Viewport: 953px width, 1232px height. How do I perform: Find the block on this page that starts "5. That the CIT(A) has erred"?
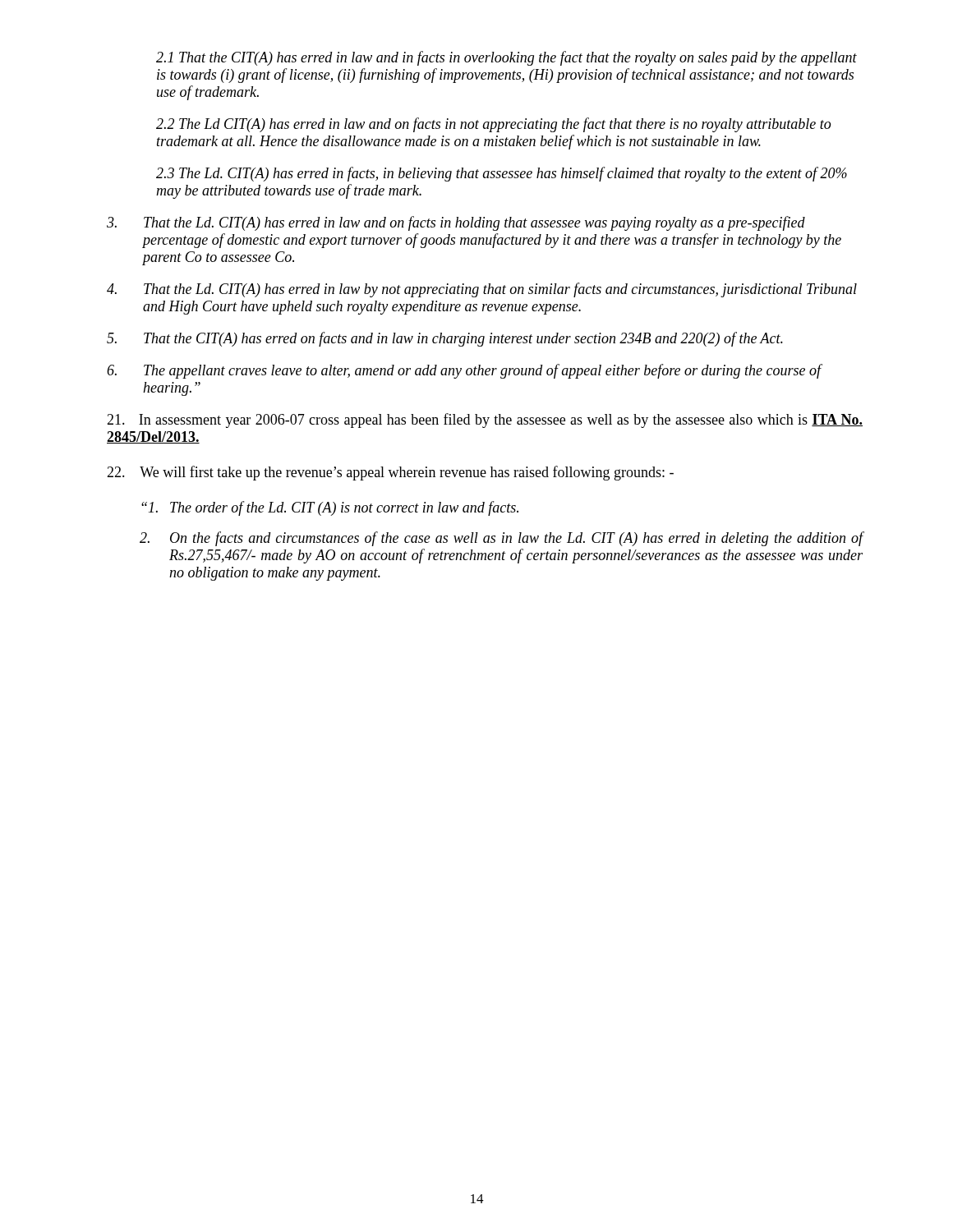tap(485, 339)
